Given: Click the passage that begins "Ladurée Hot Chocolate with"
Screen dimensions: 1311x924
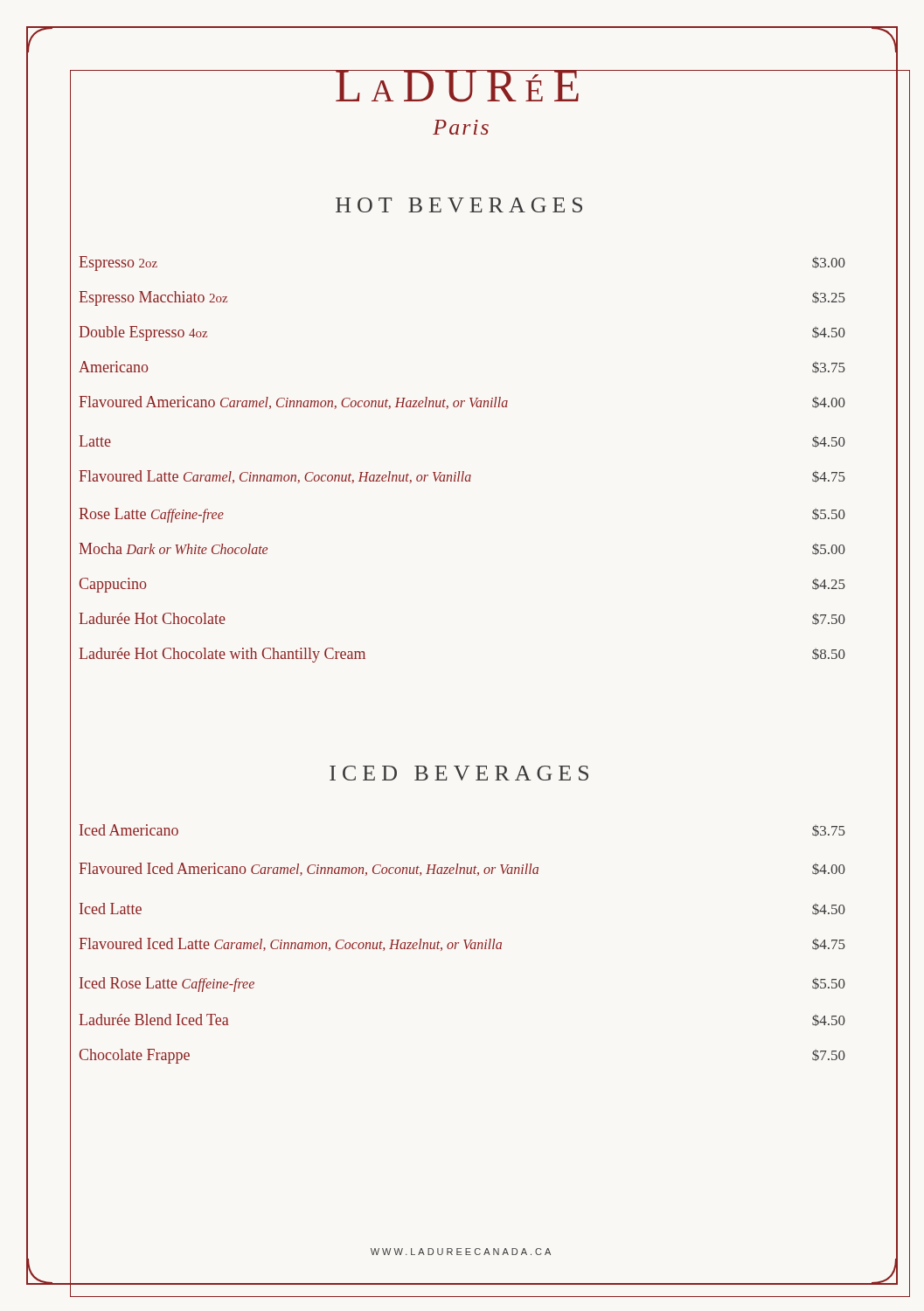Looking at the screenshot, I should pos(210,655).
